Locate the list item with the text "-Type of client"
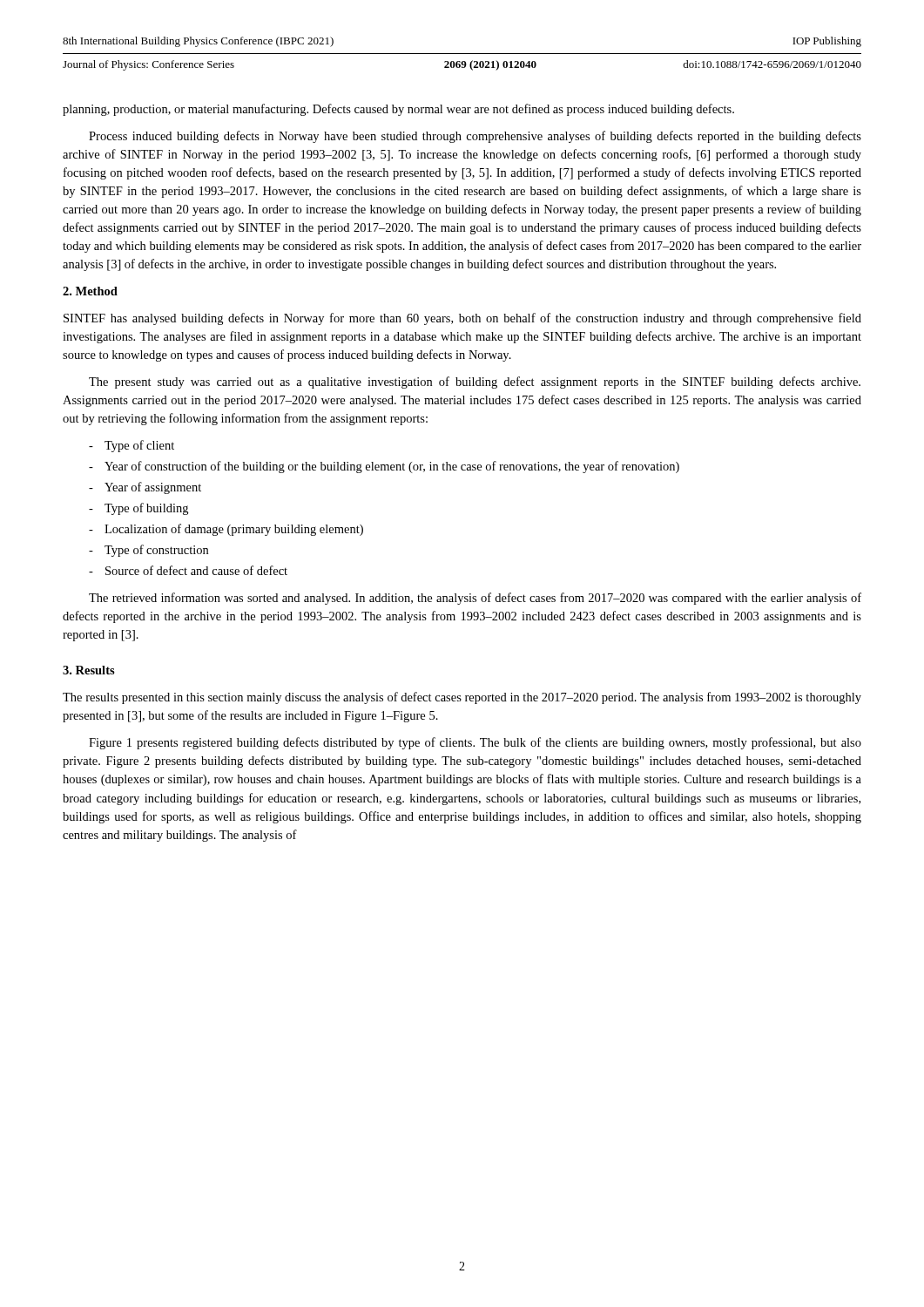Viewport: 924px width, 1307px height. (x=132, y=446)
